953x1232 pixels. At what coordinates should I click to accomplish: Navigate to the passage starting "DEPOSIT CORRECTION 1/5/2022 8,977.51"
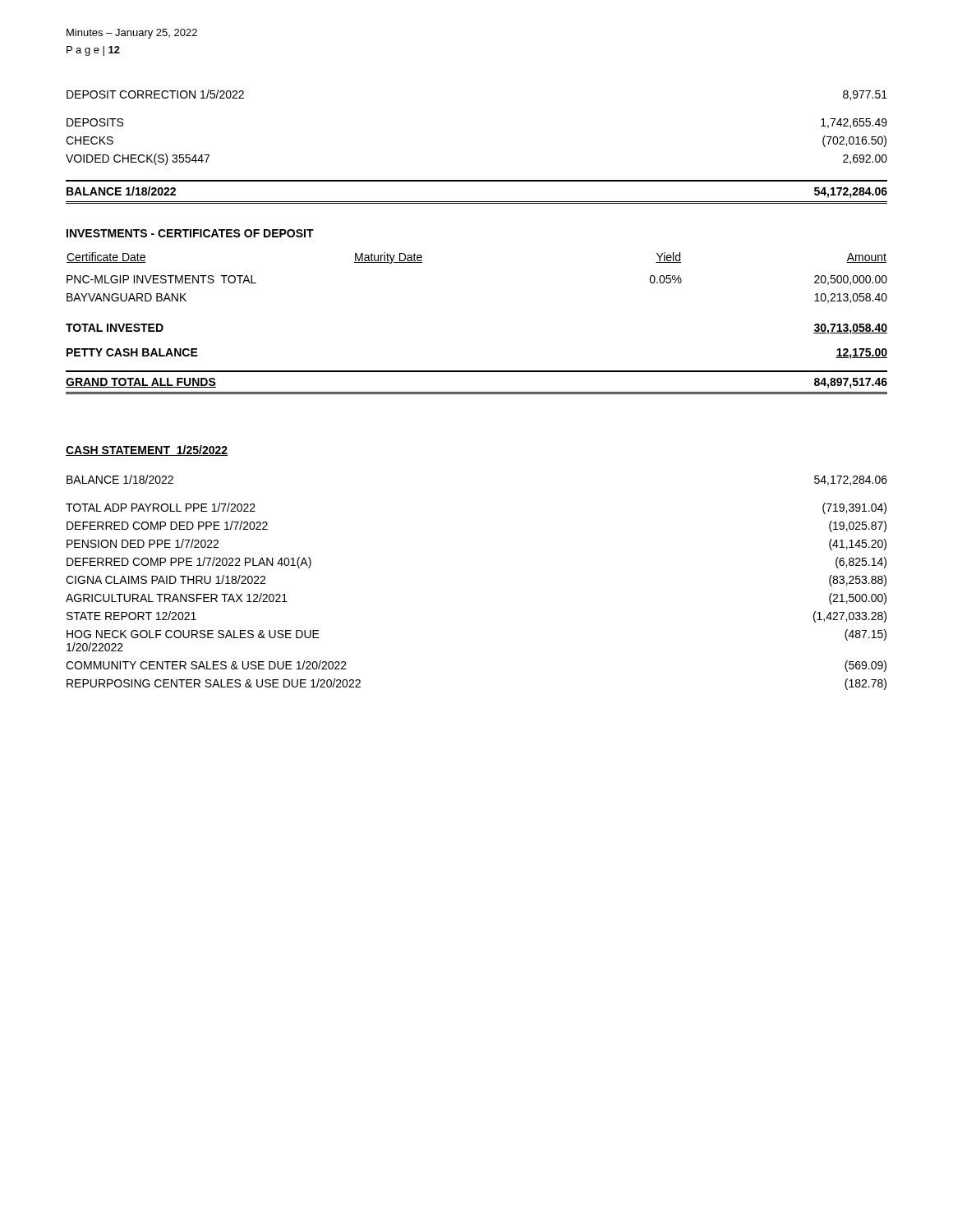157,95
